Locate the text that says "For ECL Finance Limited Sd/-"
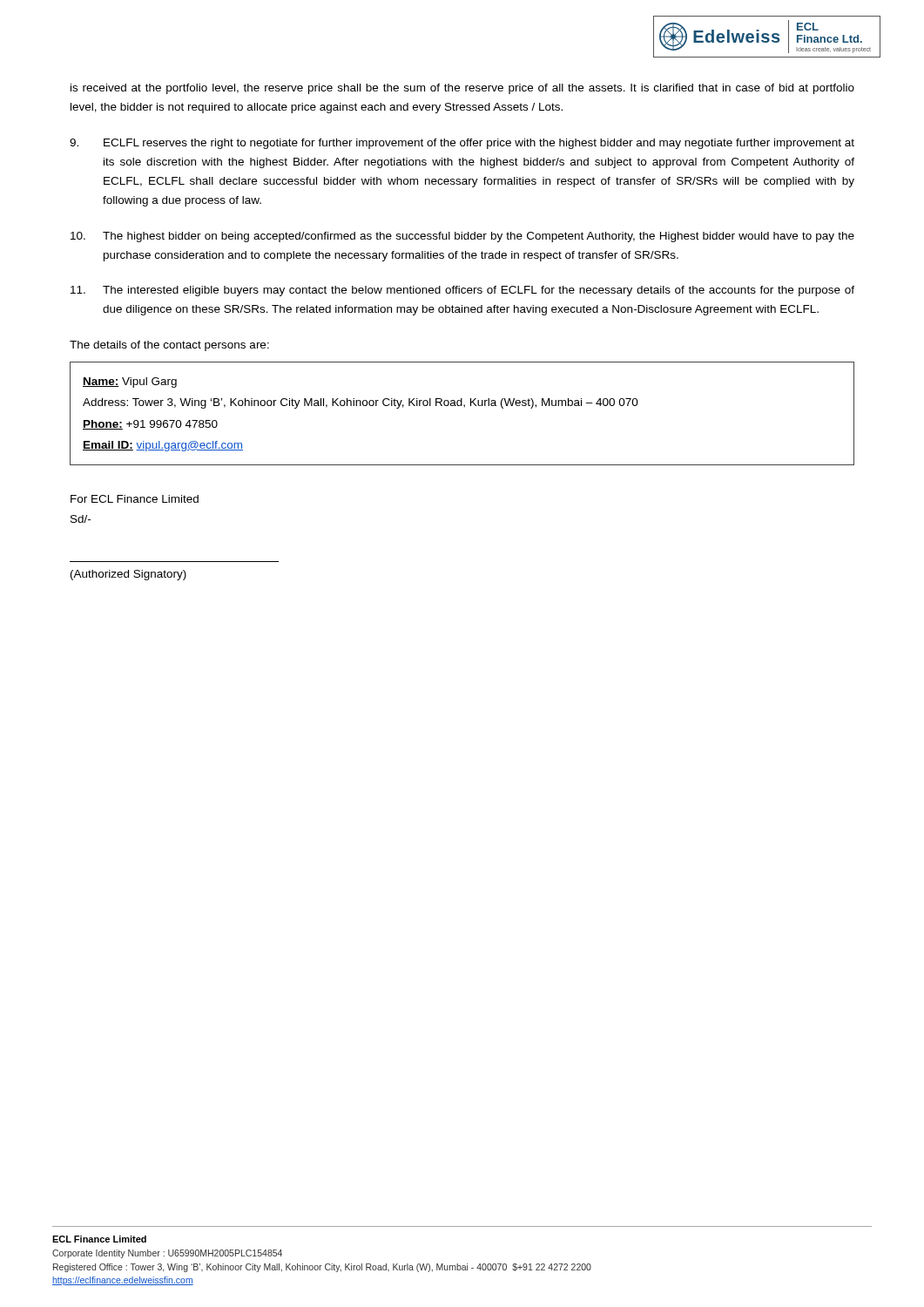 tap(134, 509)
